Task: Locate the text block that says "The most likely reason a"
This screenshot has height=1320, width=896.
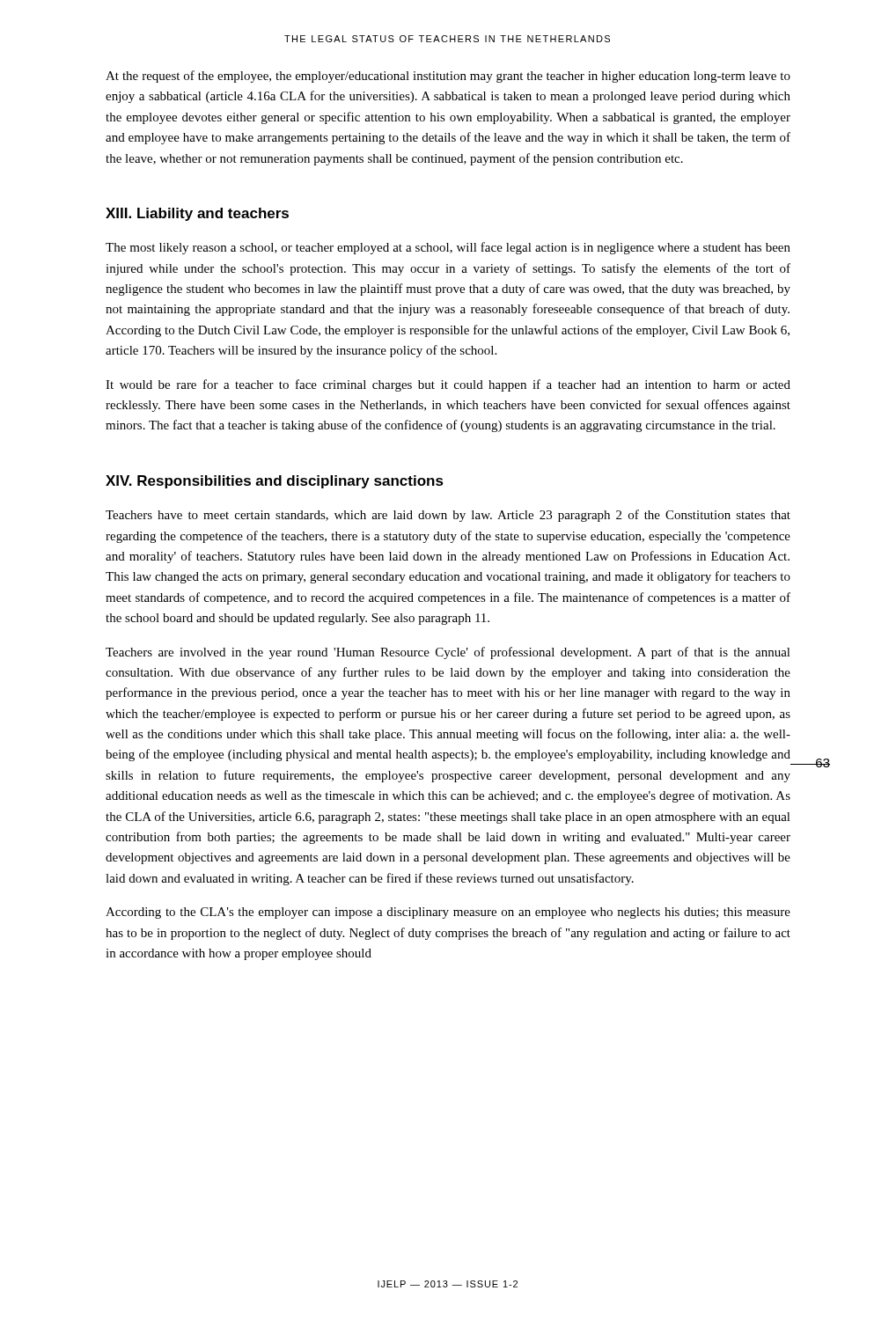Action: coord(448,299)
